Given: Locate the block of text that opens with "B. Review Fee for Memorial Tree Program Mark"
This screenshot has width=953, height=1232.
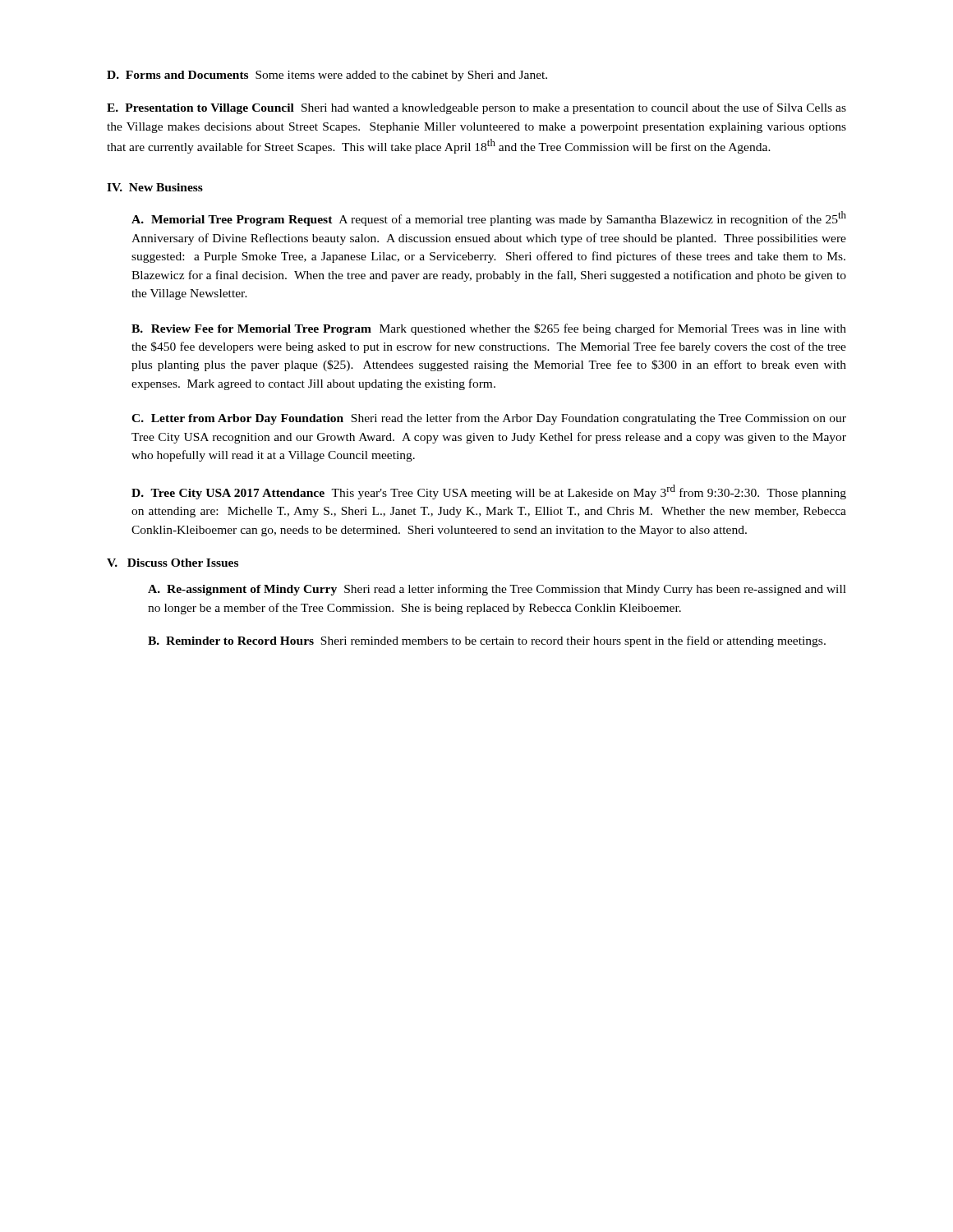Looking at the screenshot, I should [x=489, y=355].
